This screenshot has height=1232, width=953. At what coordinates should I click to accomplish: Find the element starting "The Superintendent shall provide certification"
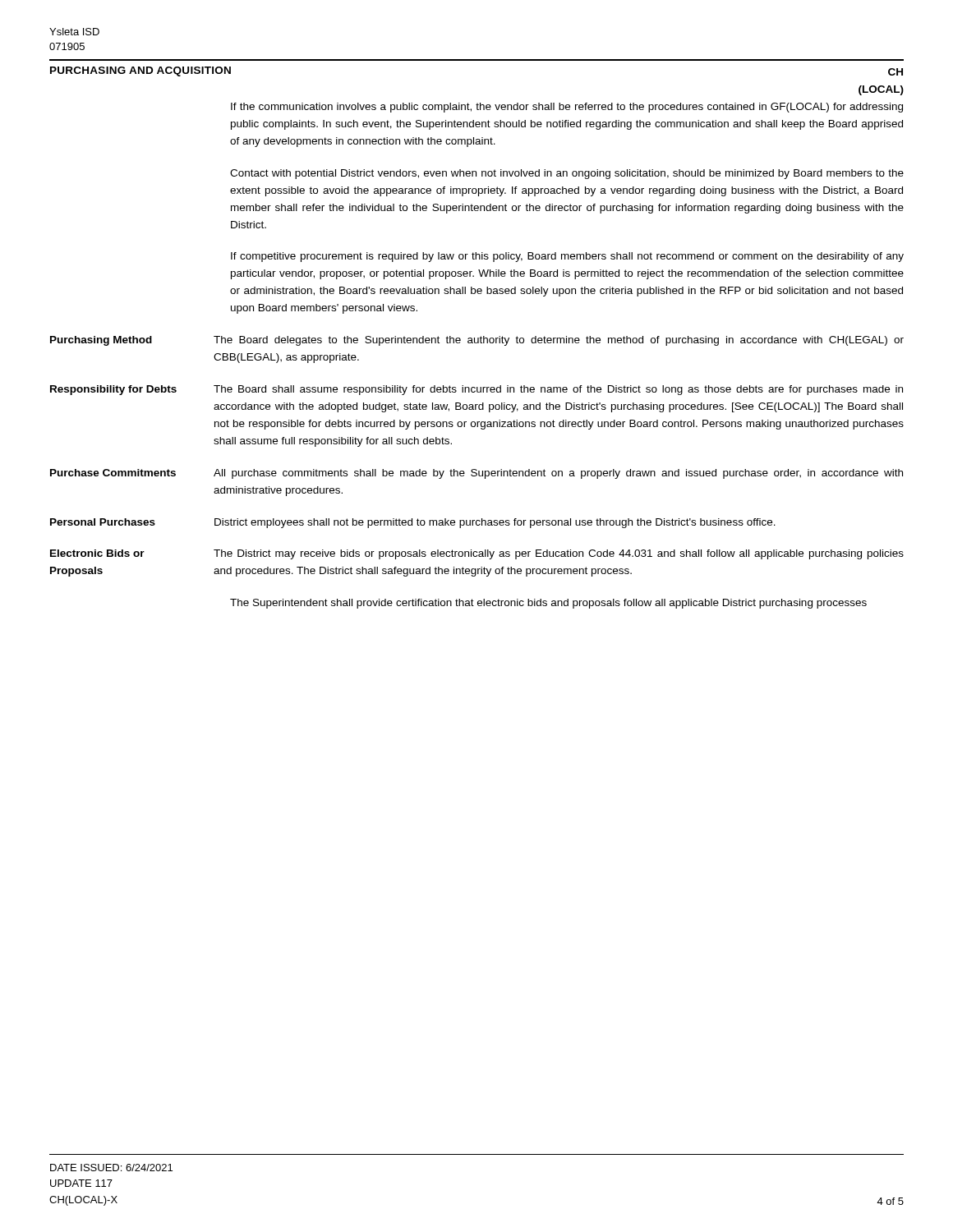(x=548, y=603)
